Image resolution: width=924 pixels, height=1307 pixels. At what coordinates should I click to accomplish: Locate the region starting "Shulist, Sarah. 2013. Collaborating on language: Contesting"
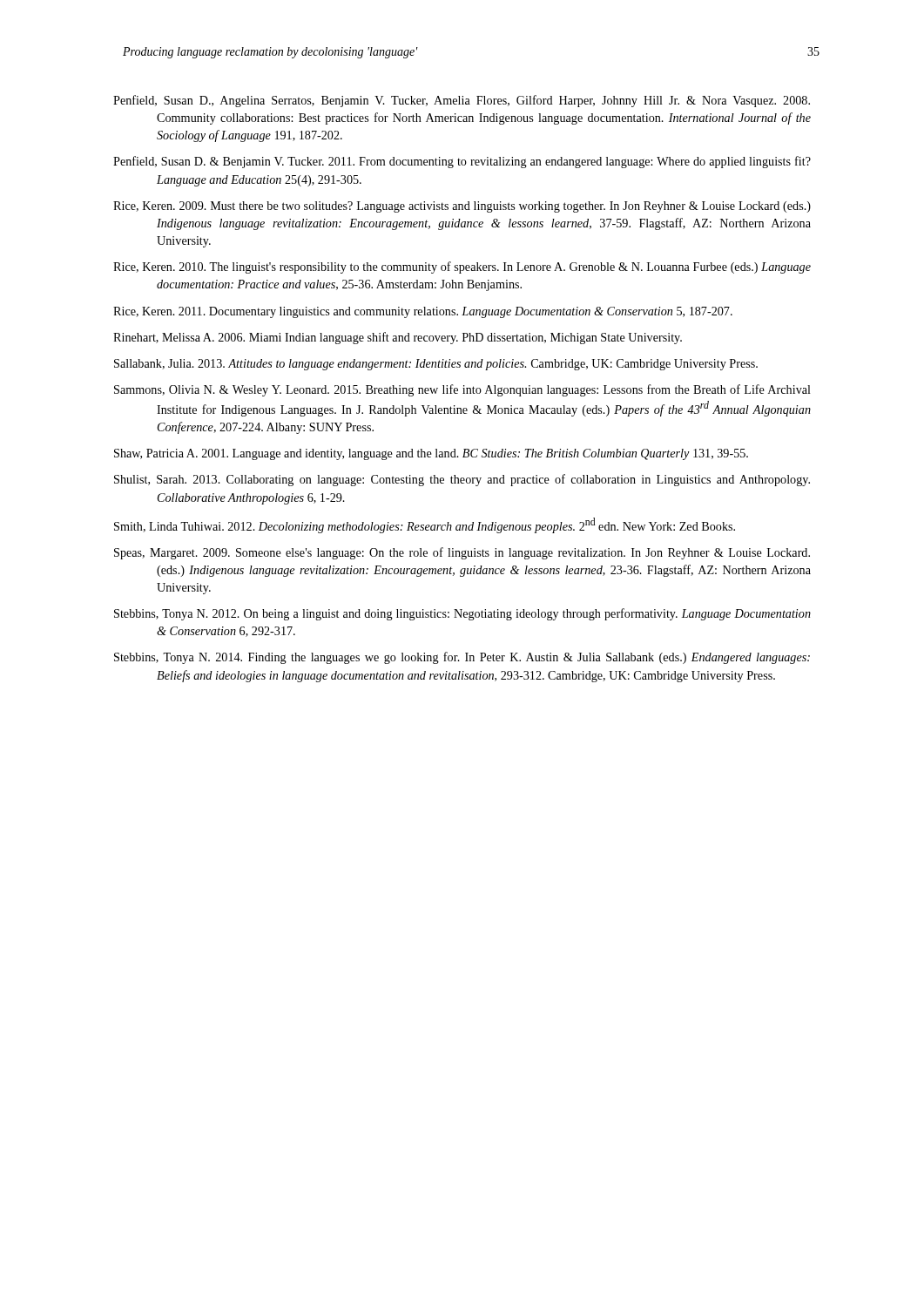[462, 488]
